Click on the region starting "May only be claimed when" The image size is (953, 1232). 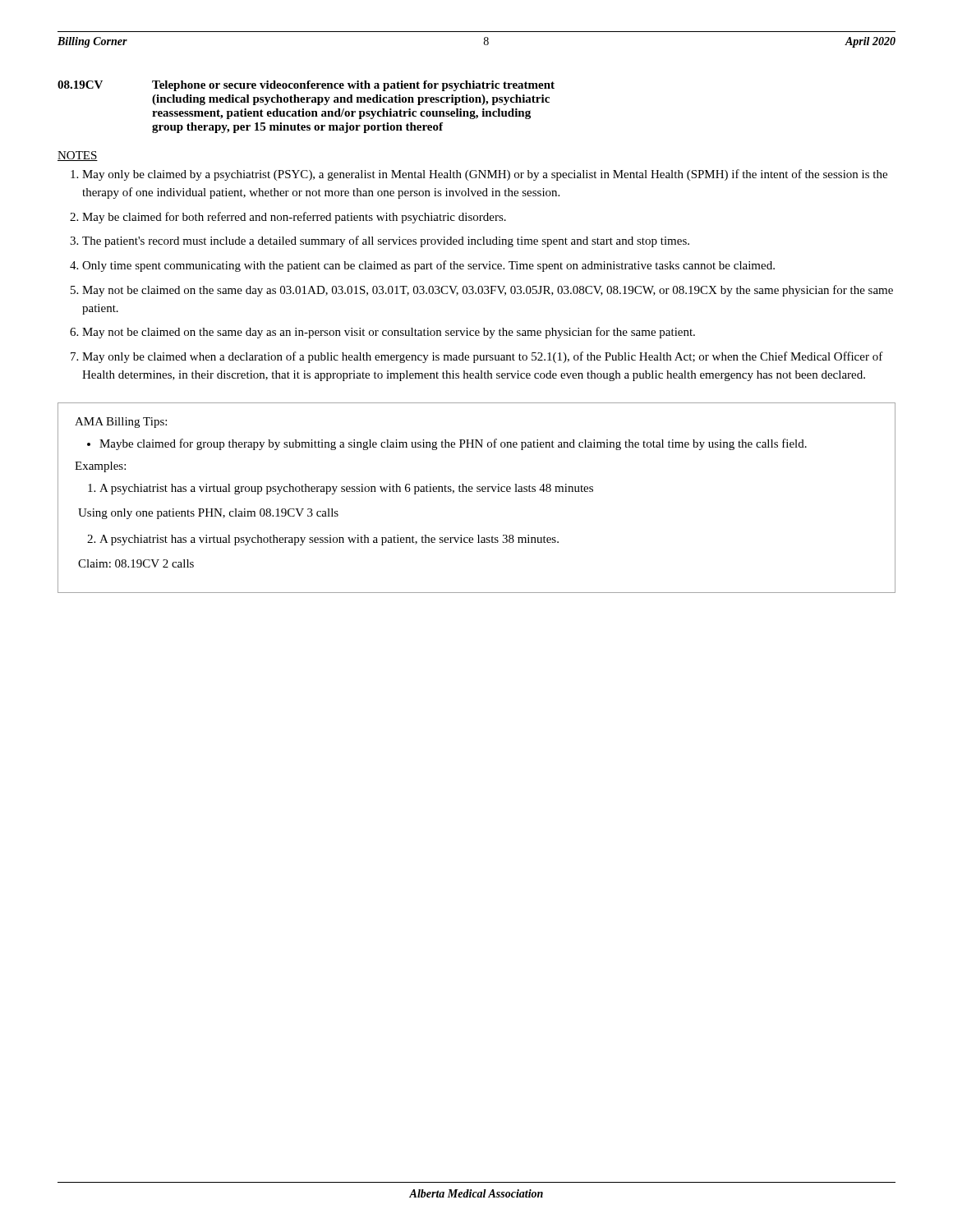(x=482, y=365)
